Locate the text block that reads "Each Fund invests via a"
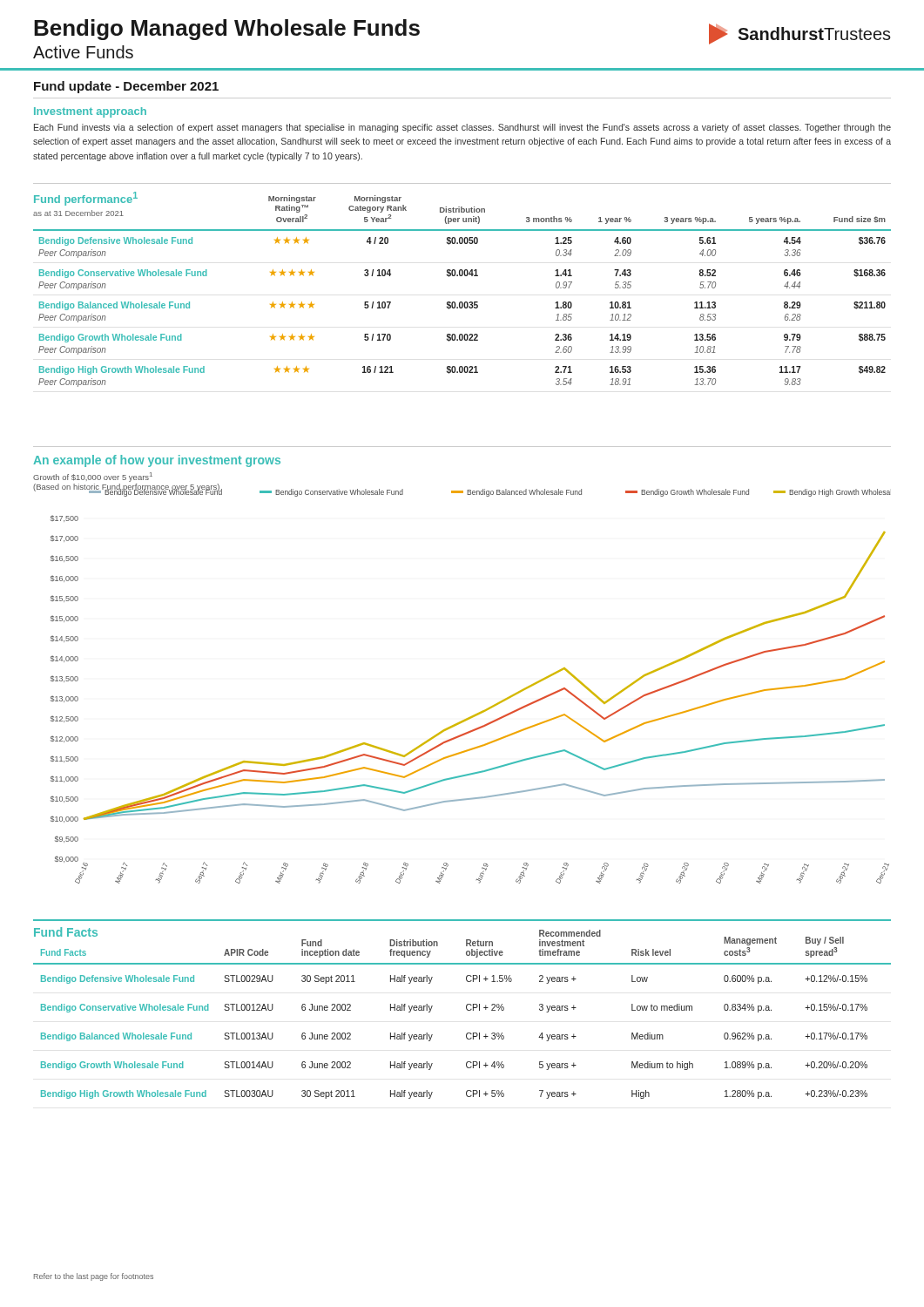924x1307 pixels. point(462,141)
